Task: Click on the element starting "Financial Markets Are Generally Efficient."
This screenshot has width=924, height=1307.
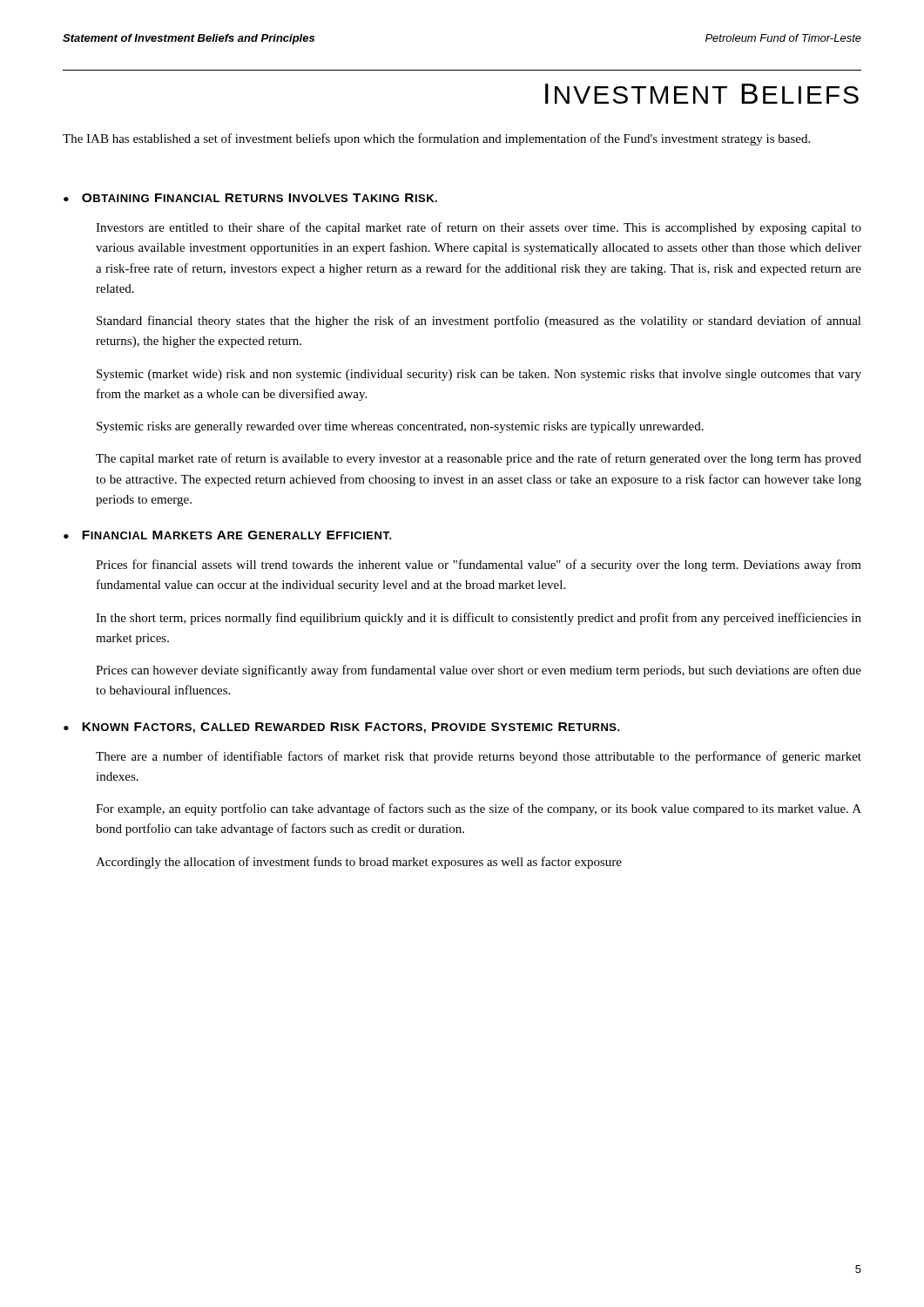Action: pyautogui.click(x=237, y=535)
